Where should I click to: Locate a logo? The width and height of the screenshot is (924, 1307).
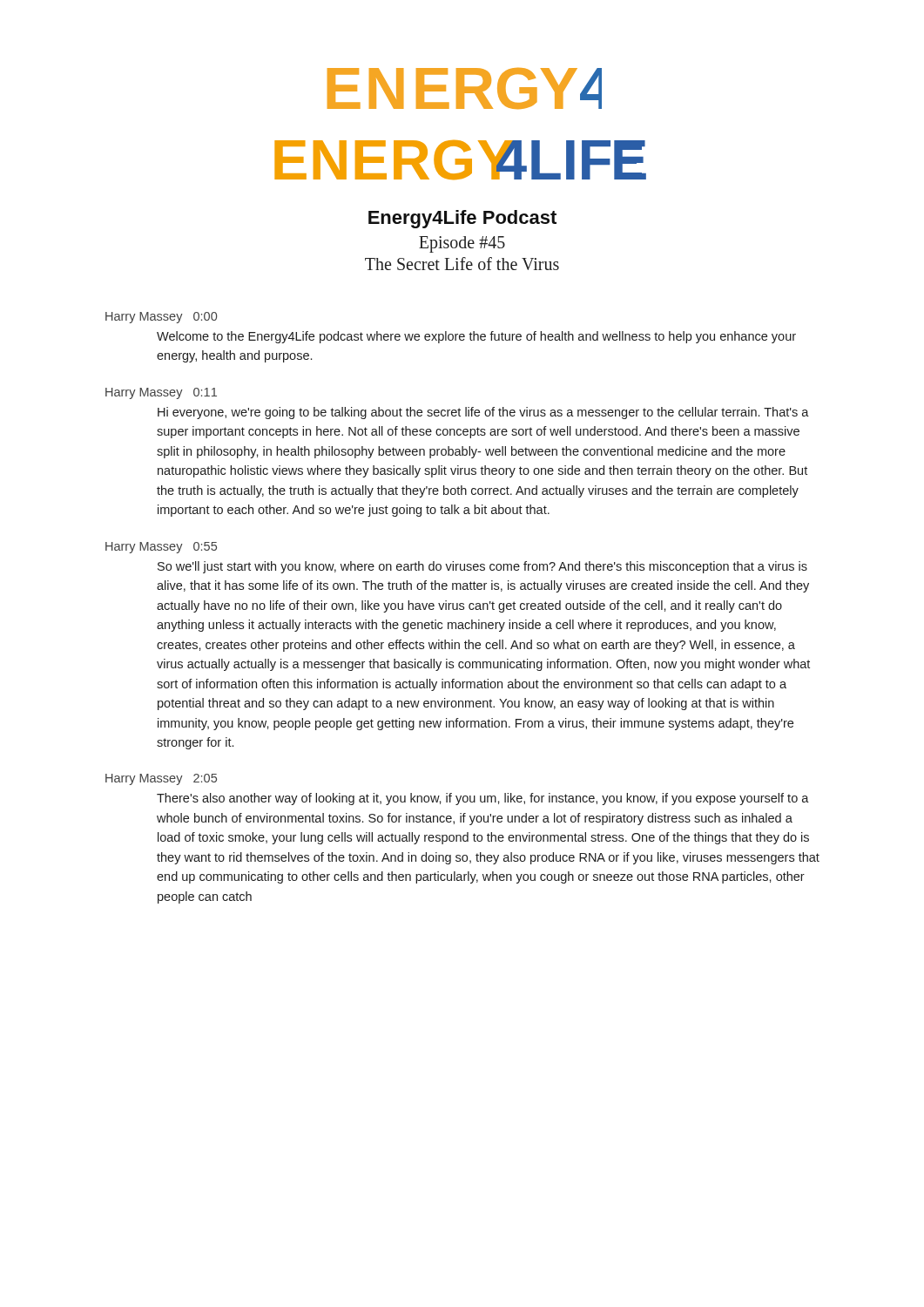462,122
